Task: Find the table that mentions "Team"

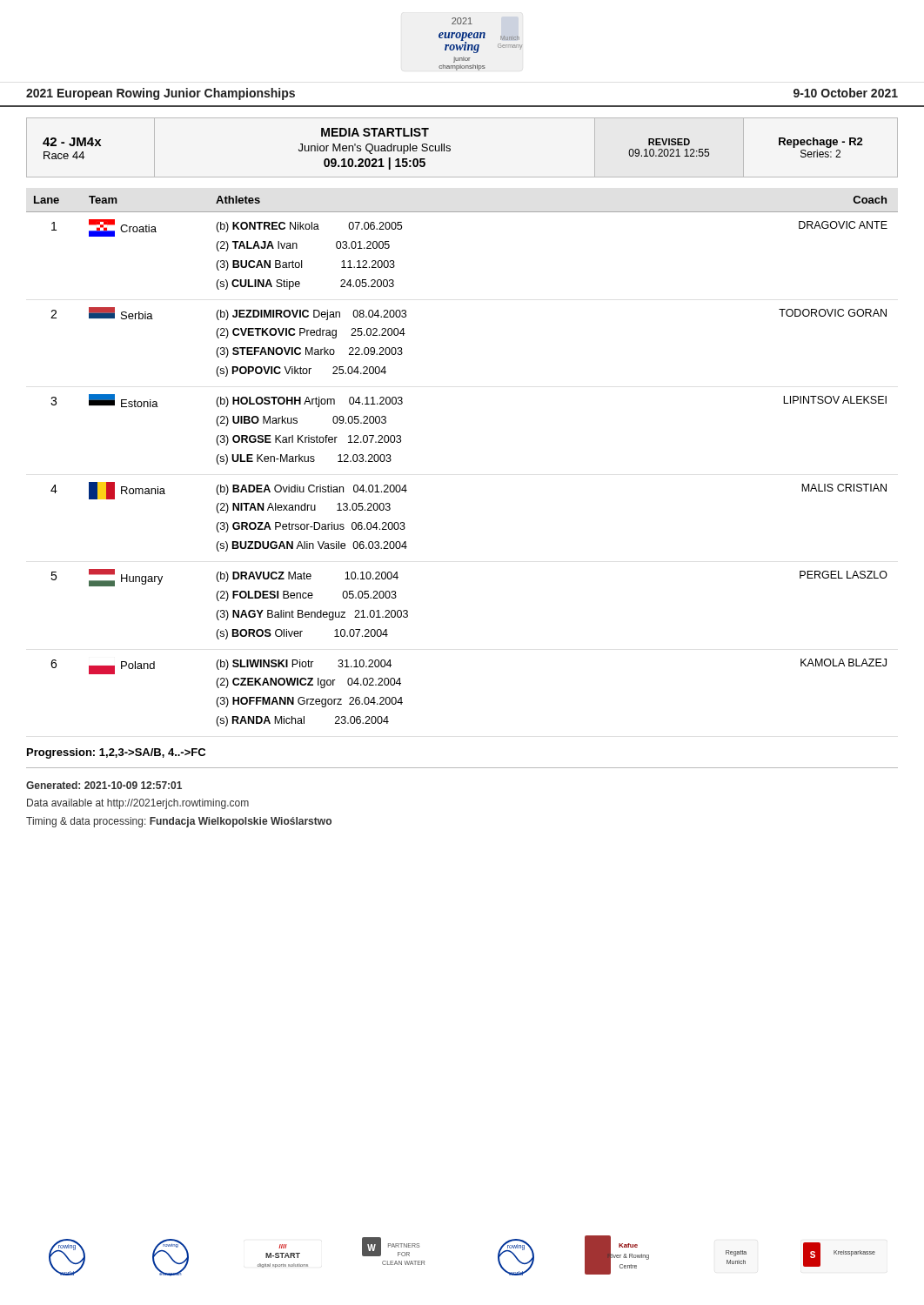Action: [462, 462]
